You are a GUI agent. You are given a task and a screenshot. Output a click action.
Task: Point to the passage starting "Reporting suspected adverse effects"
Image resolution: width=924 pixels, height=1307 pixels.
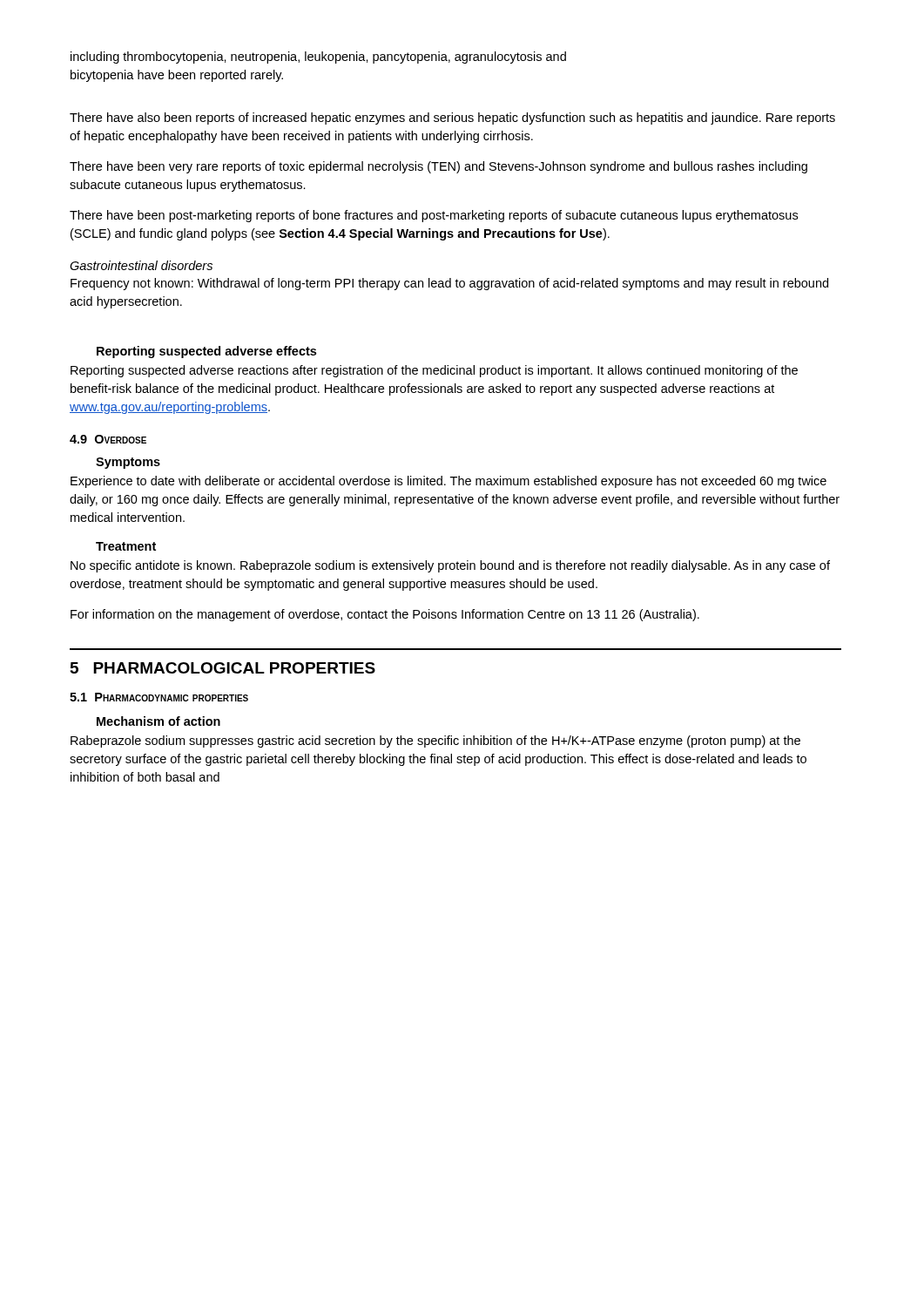[x=206, y=351]
